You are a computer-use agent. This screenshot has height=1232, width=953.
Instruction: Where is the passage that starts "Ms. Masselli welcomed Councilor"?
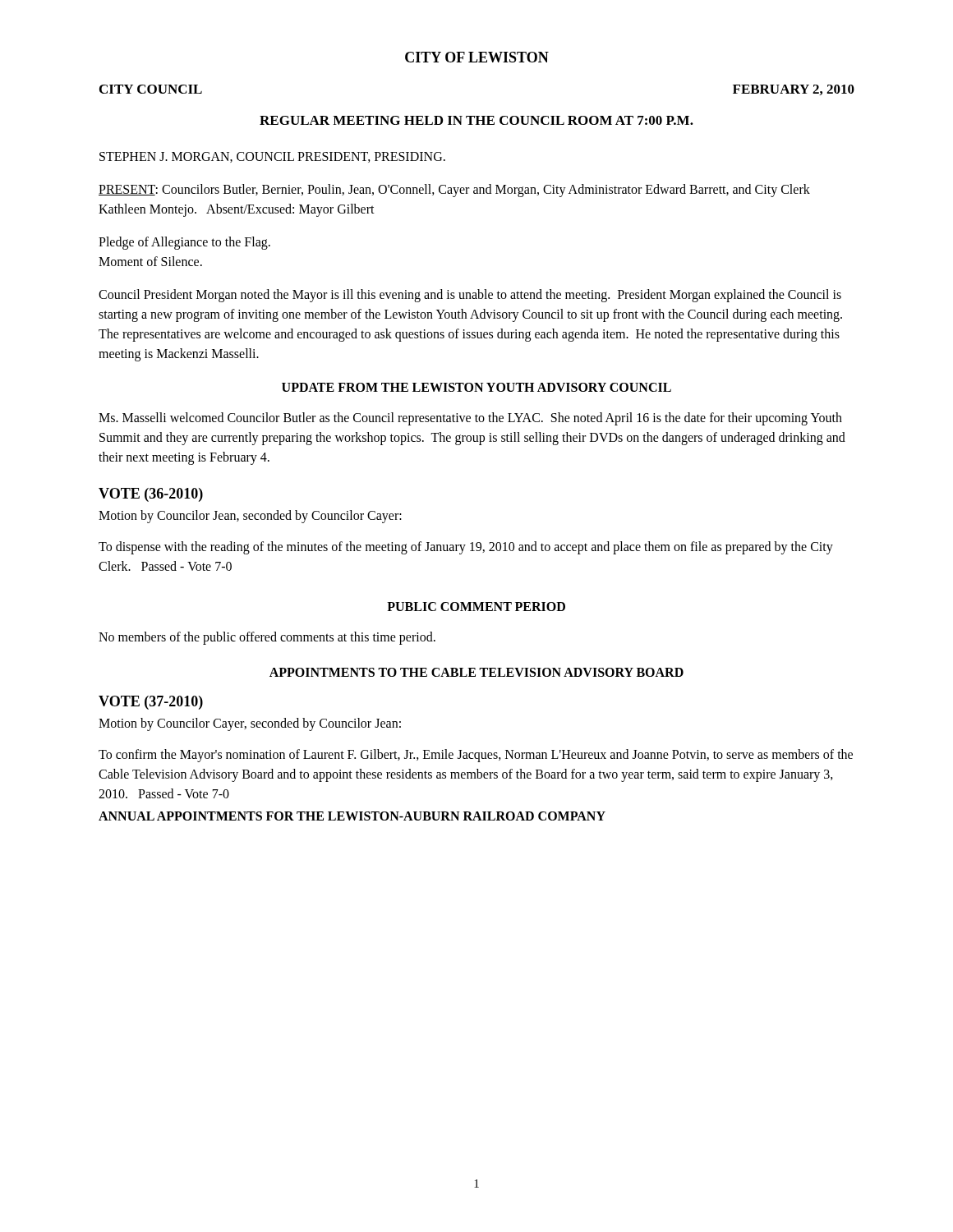tap(472, 437)
